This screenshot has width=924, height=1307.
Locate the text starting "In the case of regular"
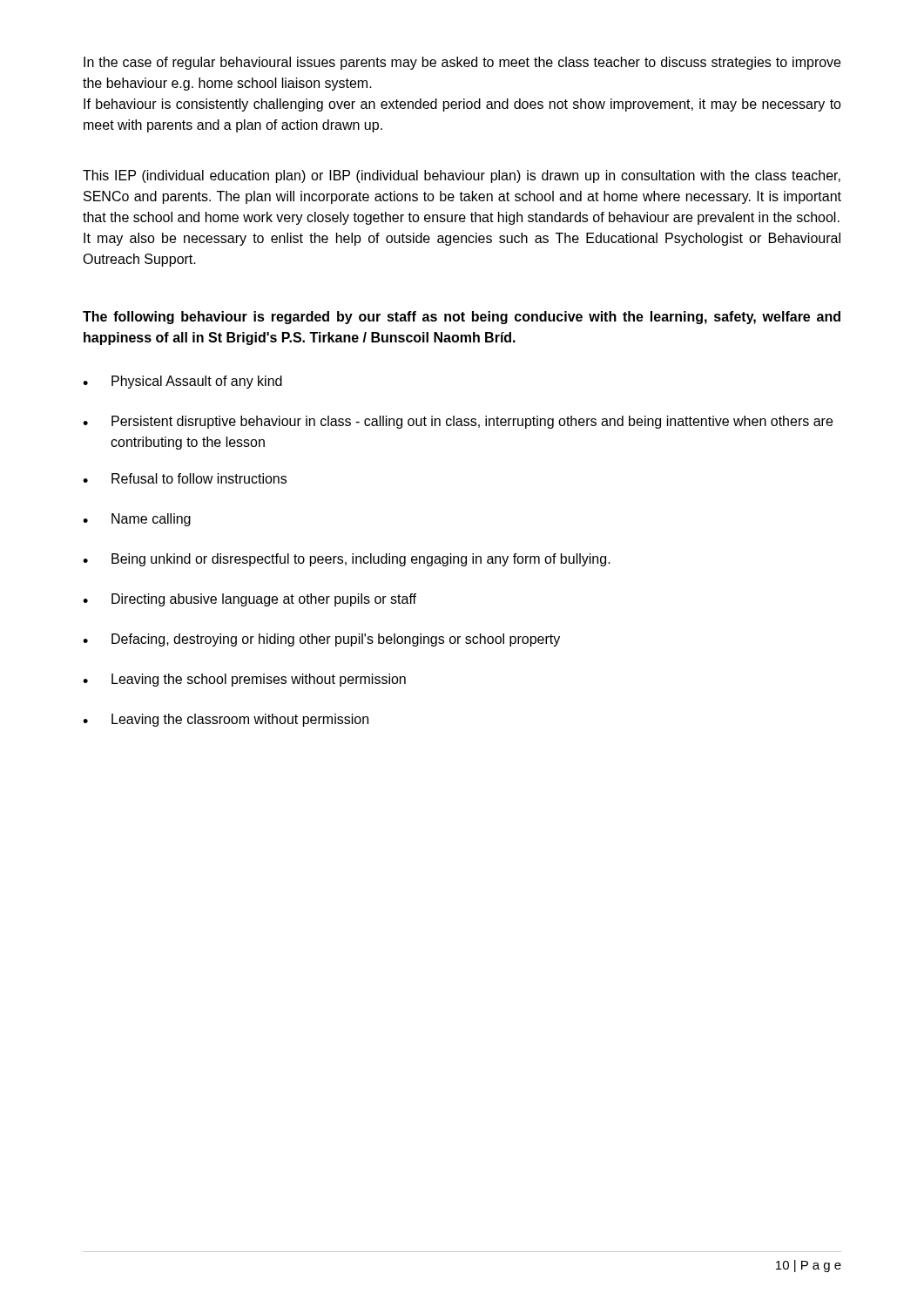[462, 94]
